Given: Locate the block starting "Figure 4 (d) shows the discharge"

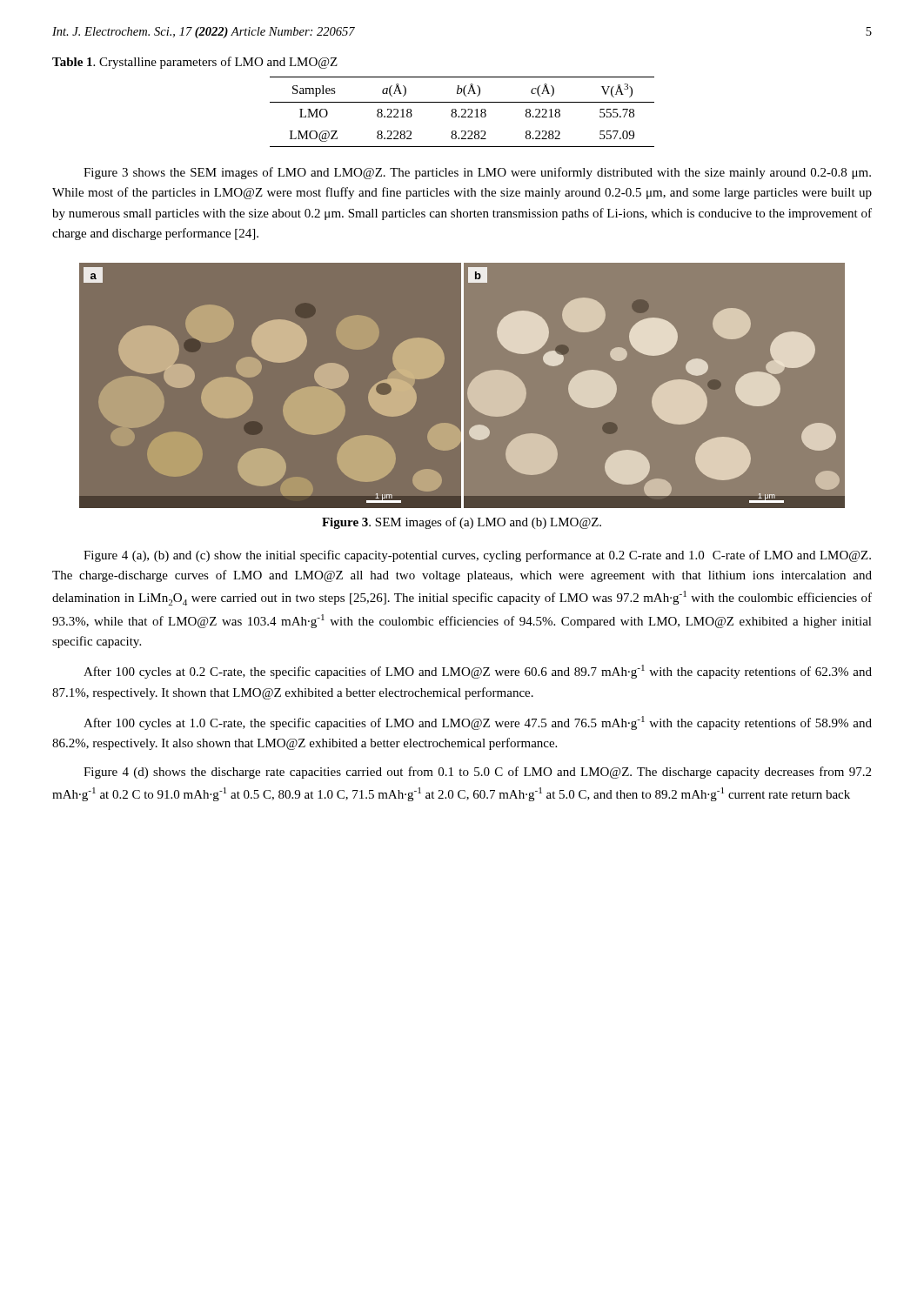Looking at the screenshot, I should tap(462, 783).
